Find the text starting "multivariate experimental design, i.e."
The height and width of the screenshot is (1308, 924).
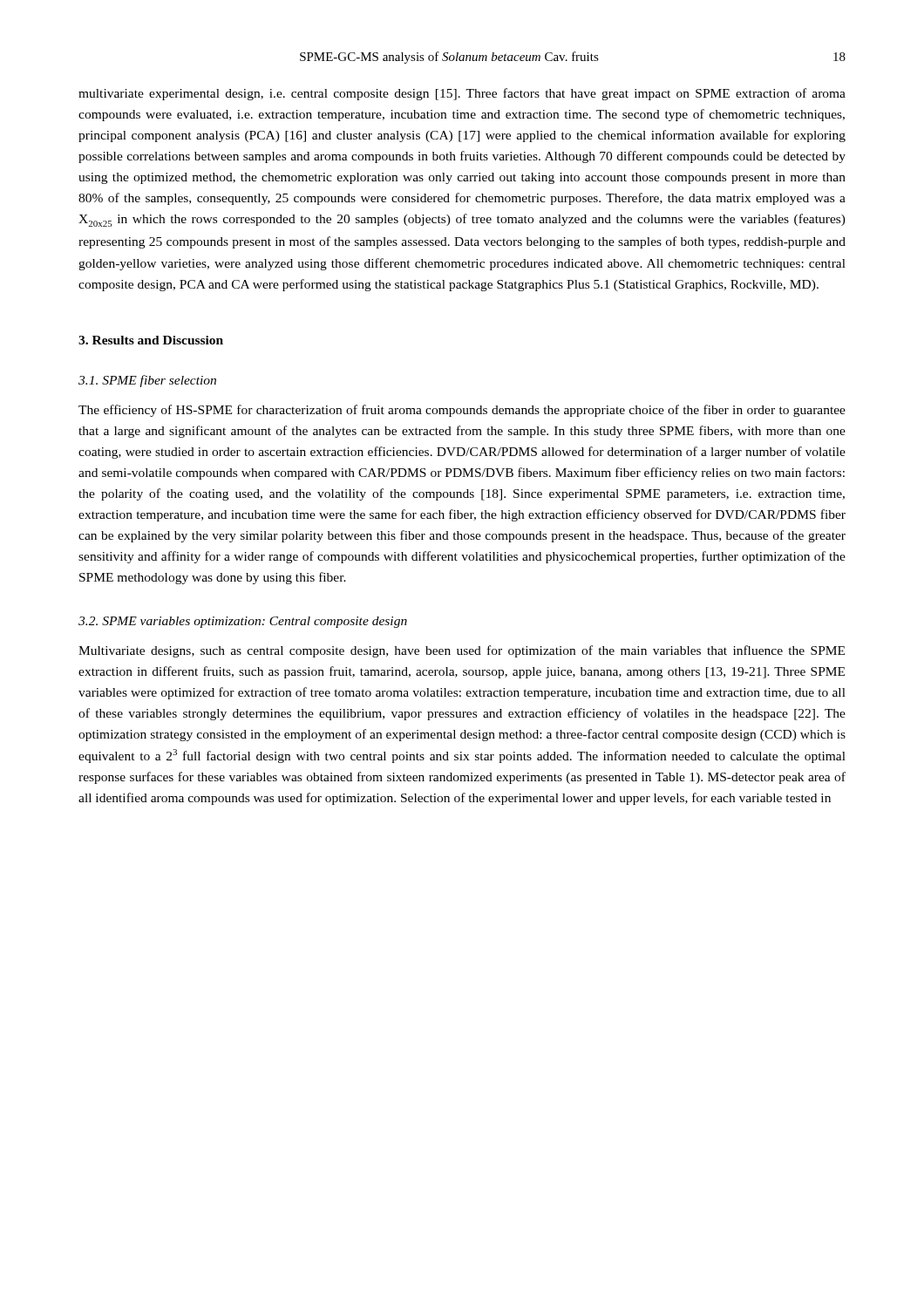[462, 189]
